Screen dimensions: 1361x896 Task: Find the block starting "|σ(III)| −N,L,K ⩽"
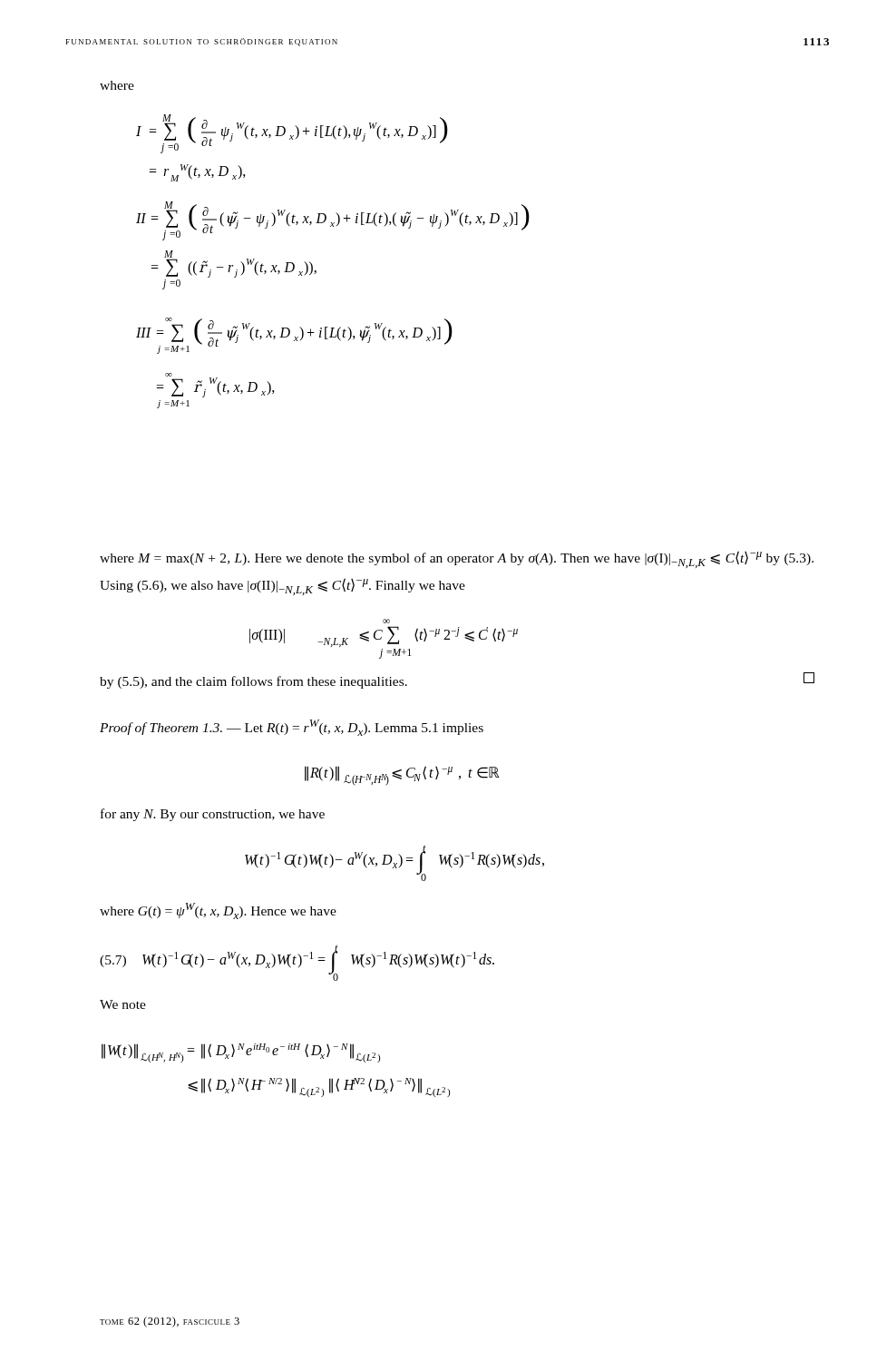[457, 634]
